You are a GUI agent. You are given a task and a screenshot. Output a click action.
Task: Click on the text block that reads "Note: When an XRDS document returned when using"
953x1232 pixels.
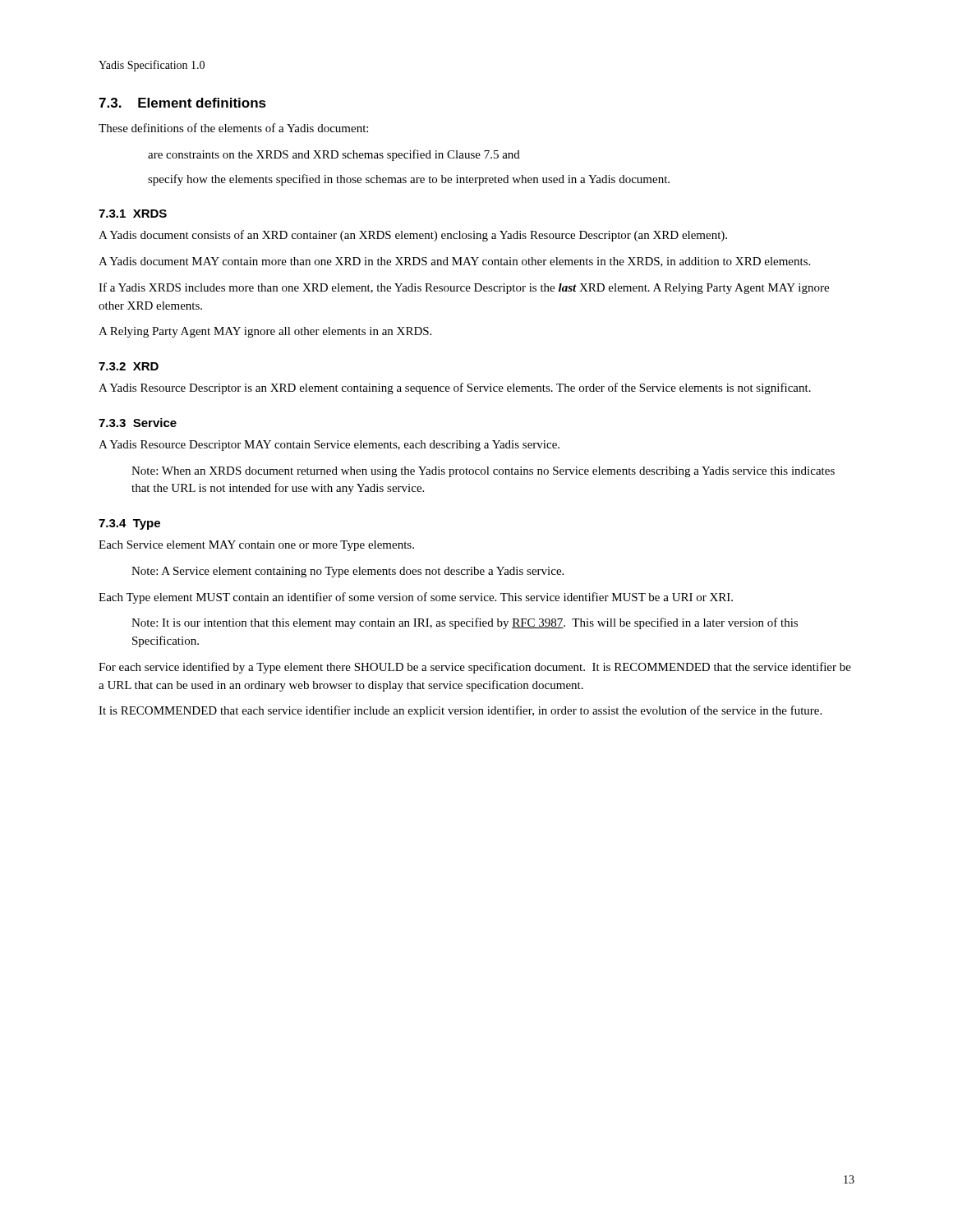point(483,479)
